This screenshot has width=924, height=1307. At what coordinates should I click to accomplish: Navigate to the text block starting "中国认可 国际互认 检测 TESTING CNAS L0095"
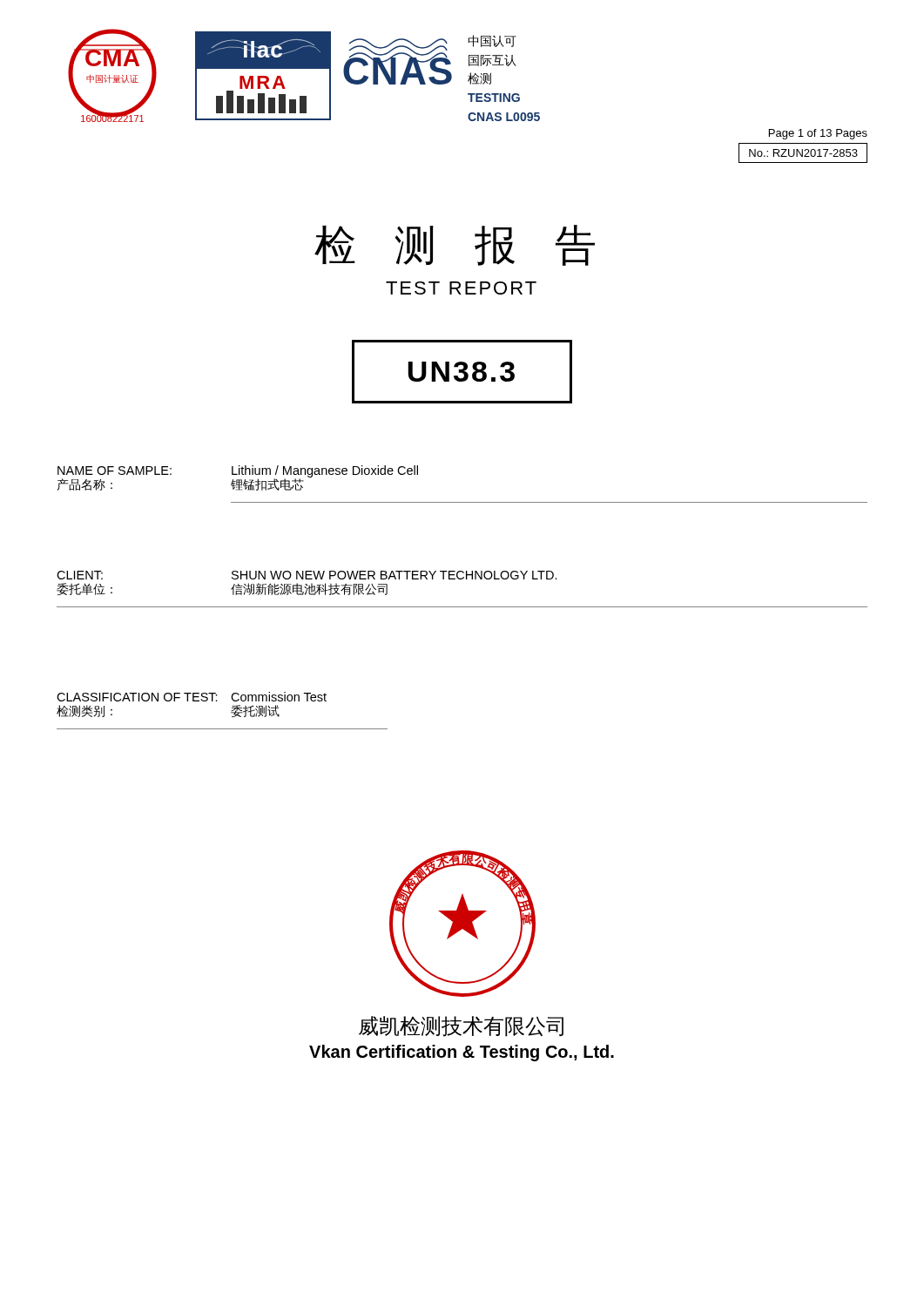[492, 41]
